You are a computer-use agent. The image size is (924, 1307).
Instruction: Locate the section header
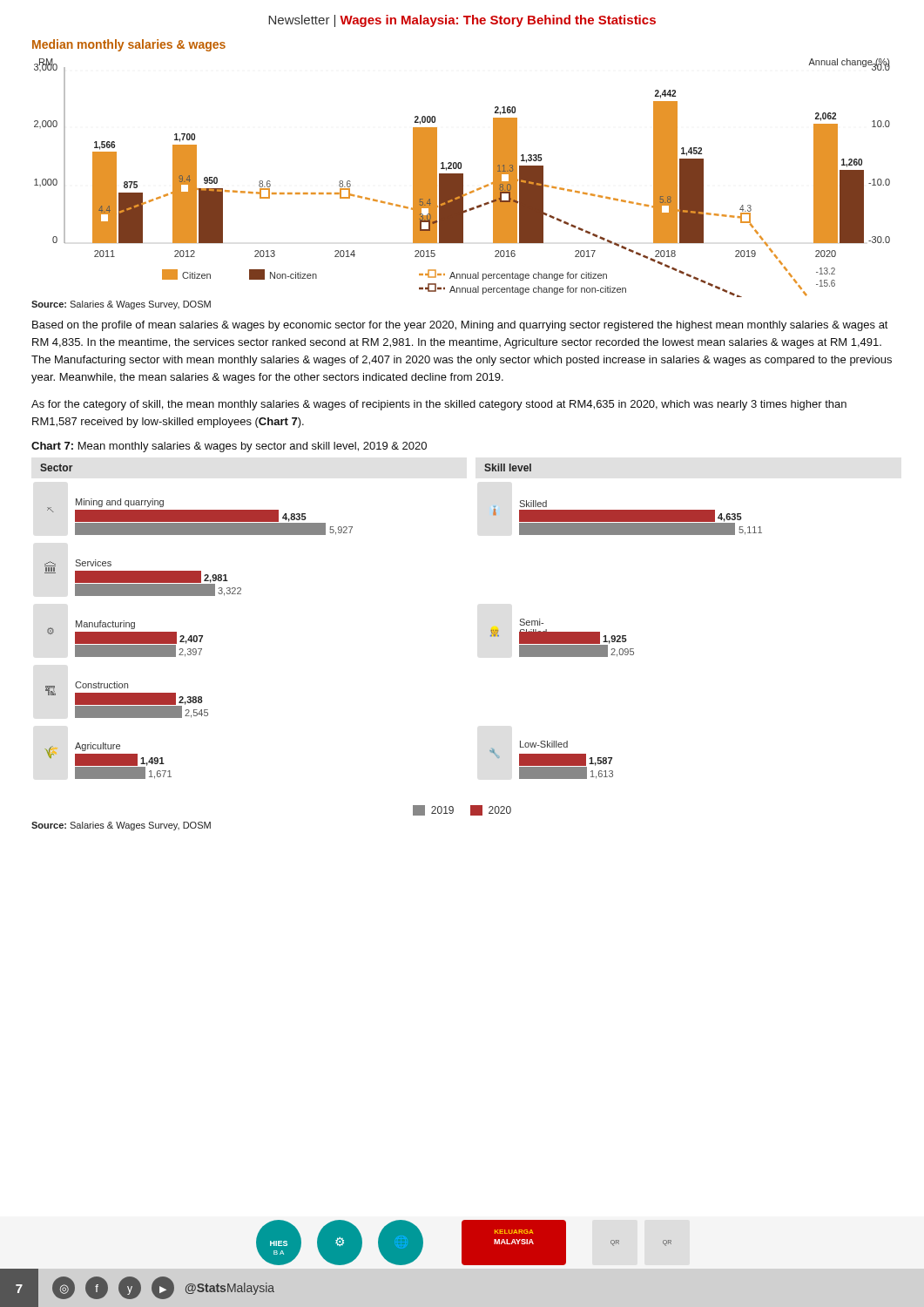[x=129, y=44]
